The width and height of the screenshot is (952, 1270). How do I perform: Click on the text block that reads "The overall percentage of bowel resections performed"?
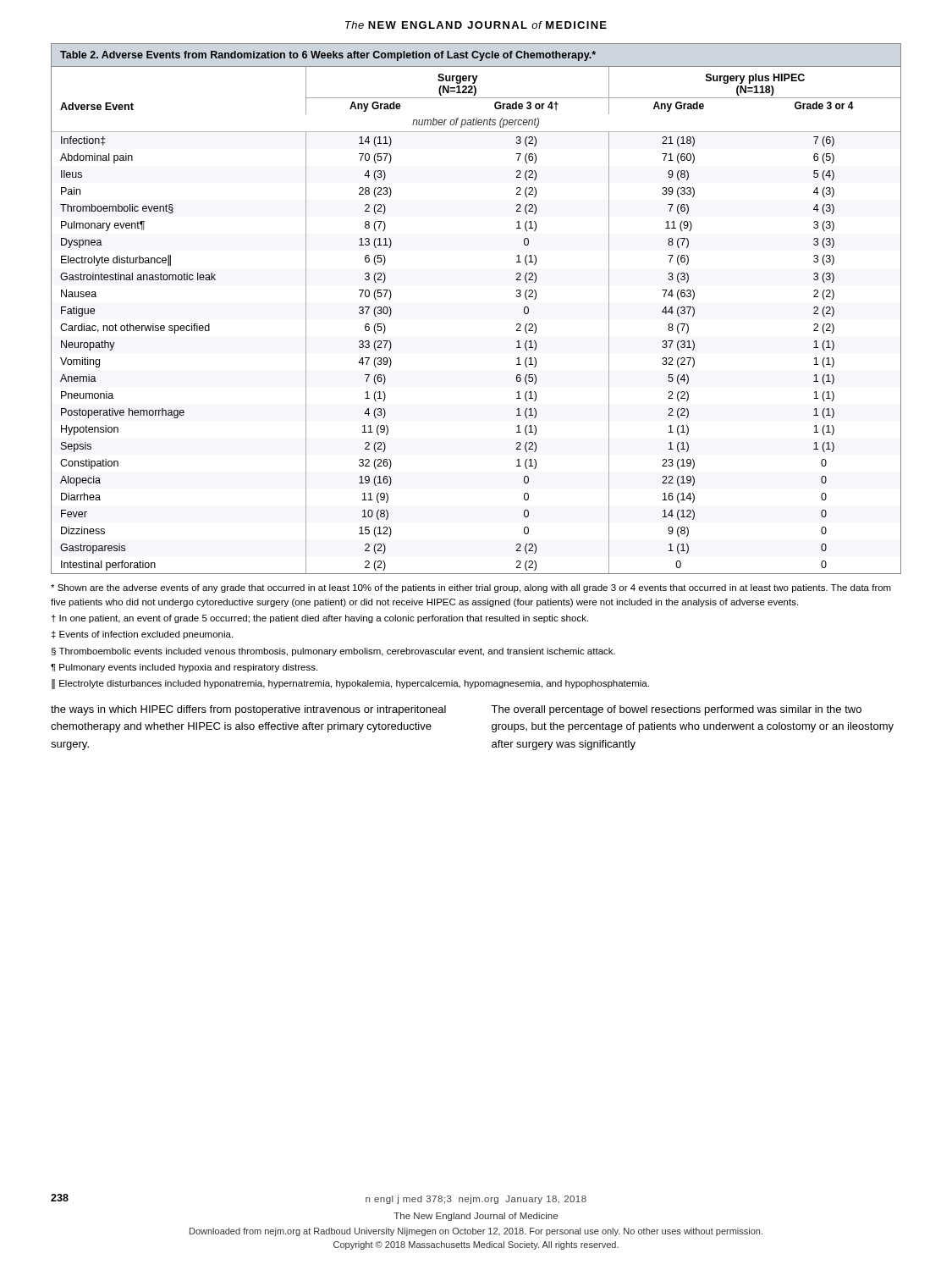tap(692, 726)
